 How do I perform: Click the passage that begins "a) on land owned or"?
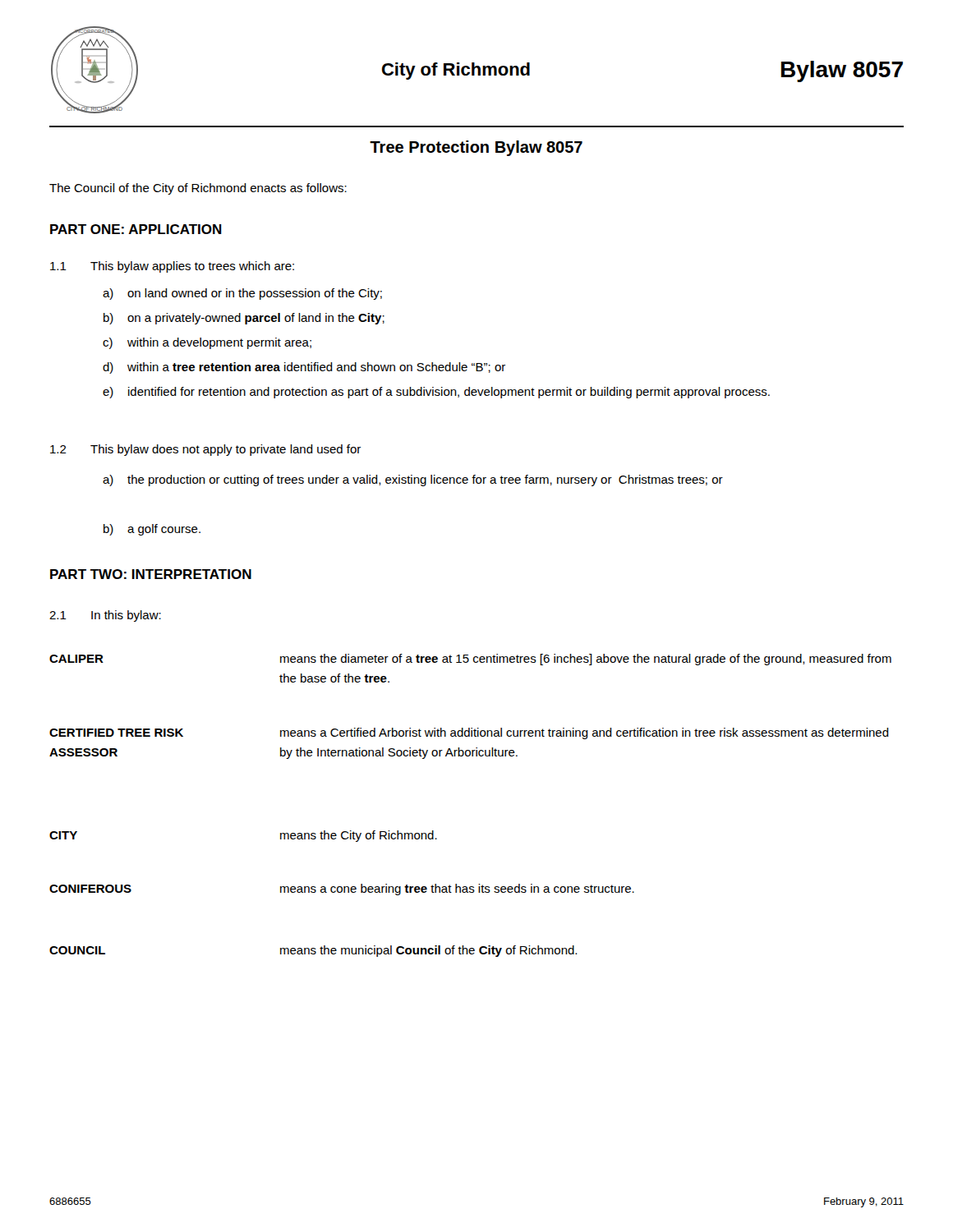click(x=243, y=293)
